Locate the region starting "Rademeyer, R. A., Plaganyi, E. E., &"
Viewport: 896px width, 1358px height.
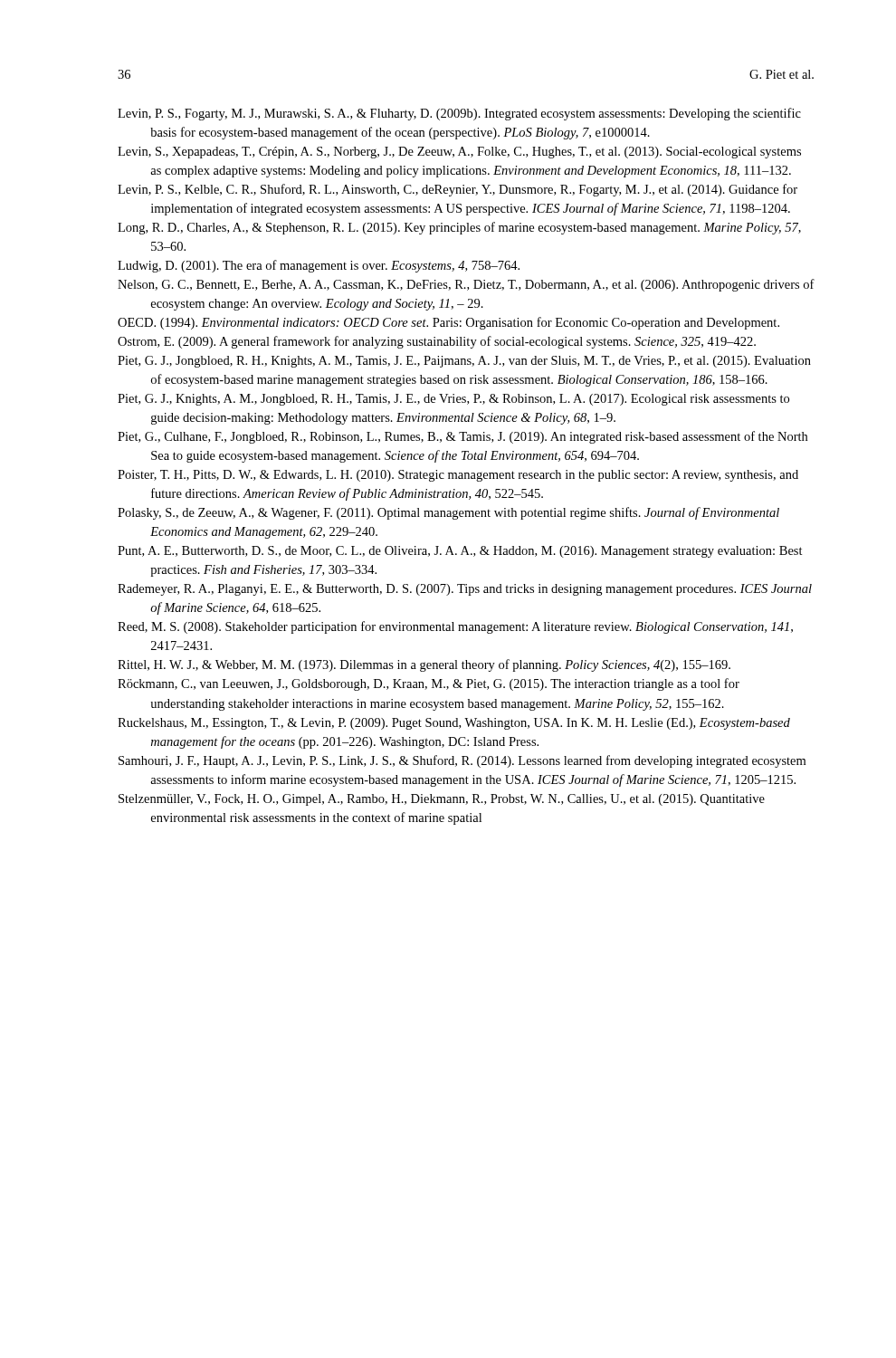465,598
